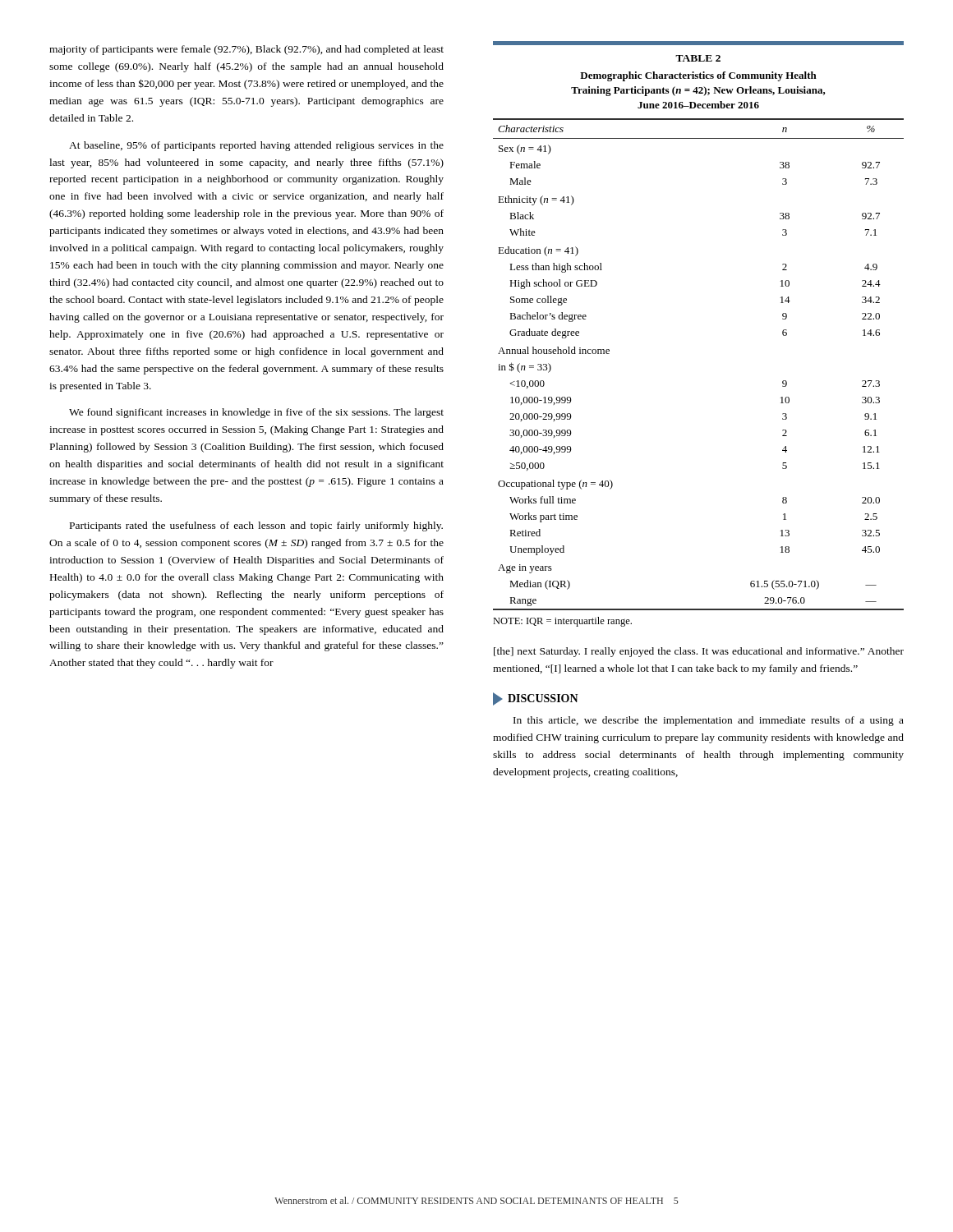The image size is (953, 1232).
Task: Navigate to the passage starting "We found significant increases in knowledge"
Action: pyautogui.click(x=246, y=456)
